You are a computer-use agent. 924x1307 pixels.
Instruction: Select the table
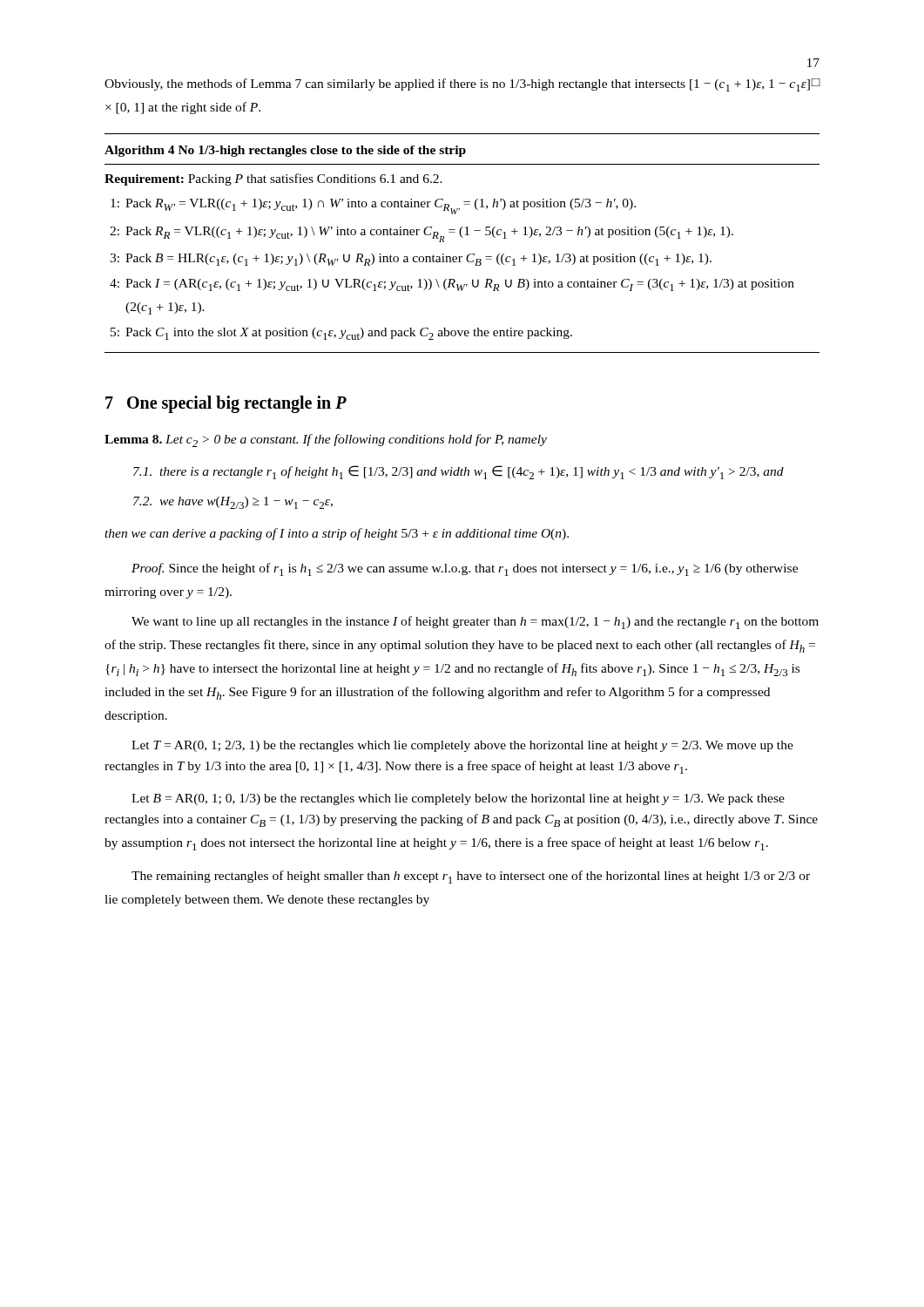click(462, 243)
